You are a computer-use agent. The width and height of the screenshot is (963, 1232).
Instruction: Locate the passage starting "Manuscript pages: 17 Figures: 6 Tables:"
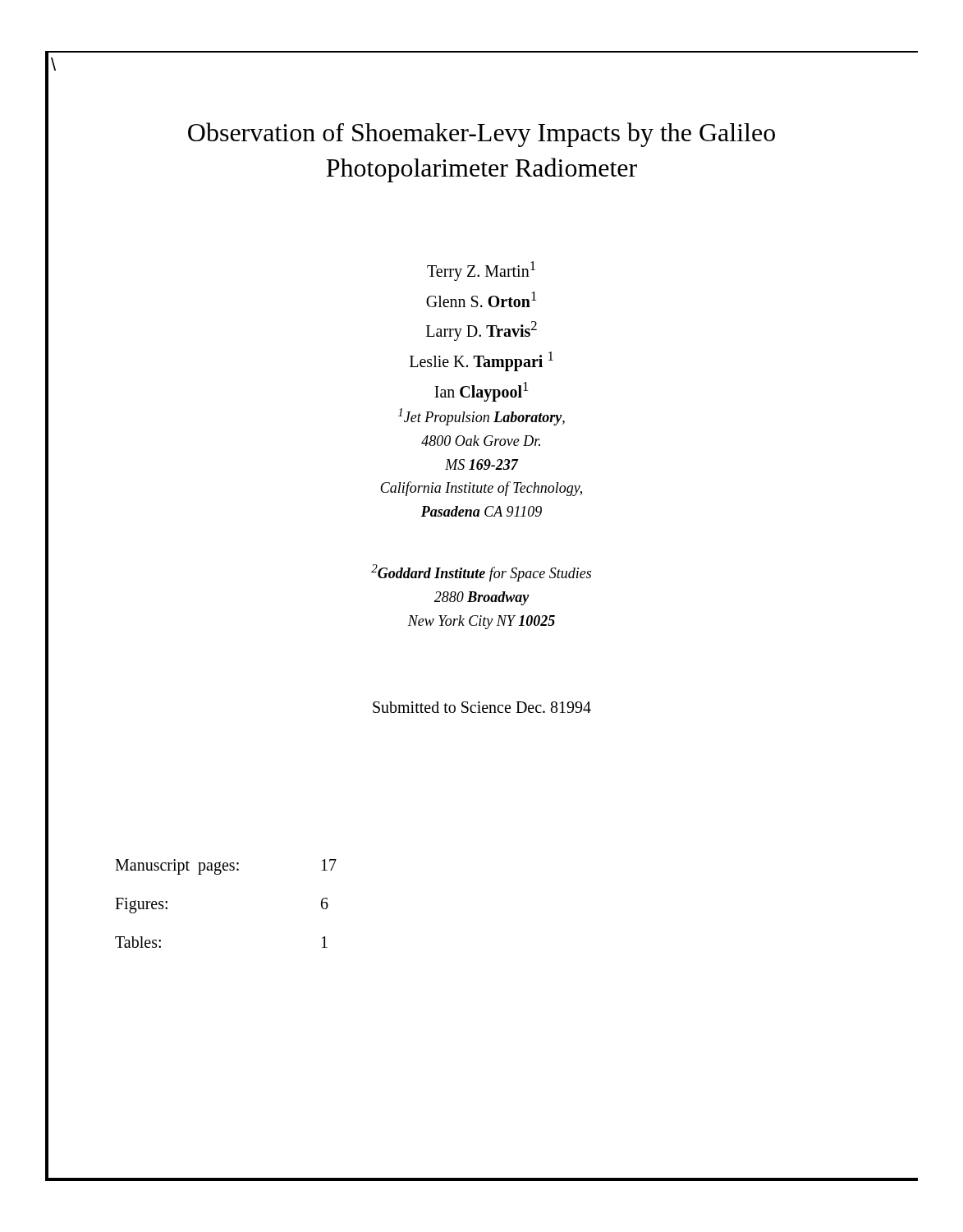click(226, 867)
